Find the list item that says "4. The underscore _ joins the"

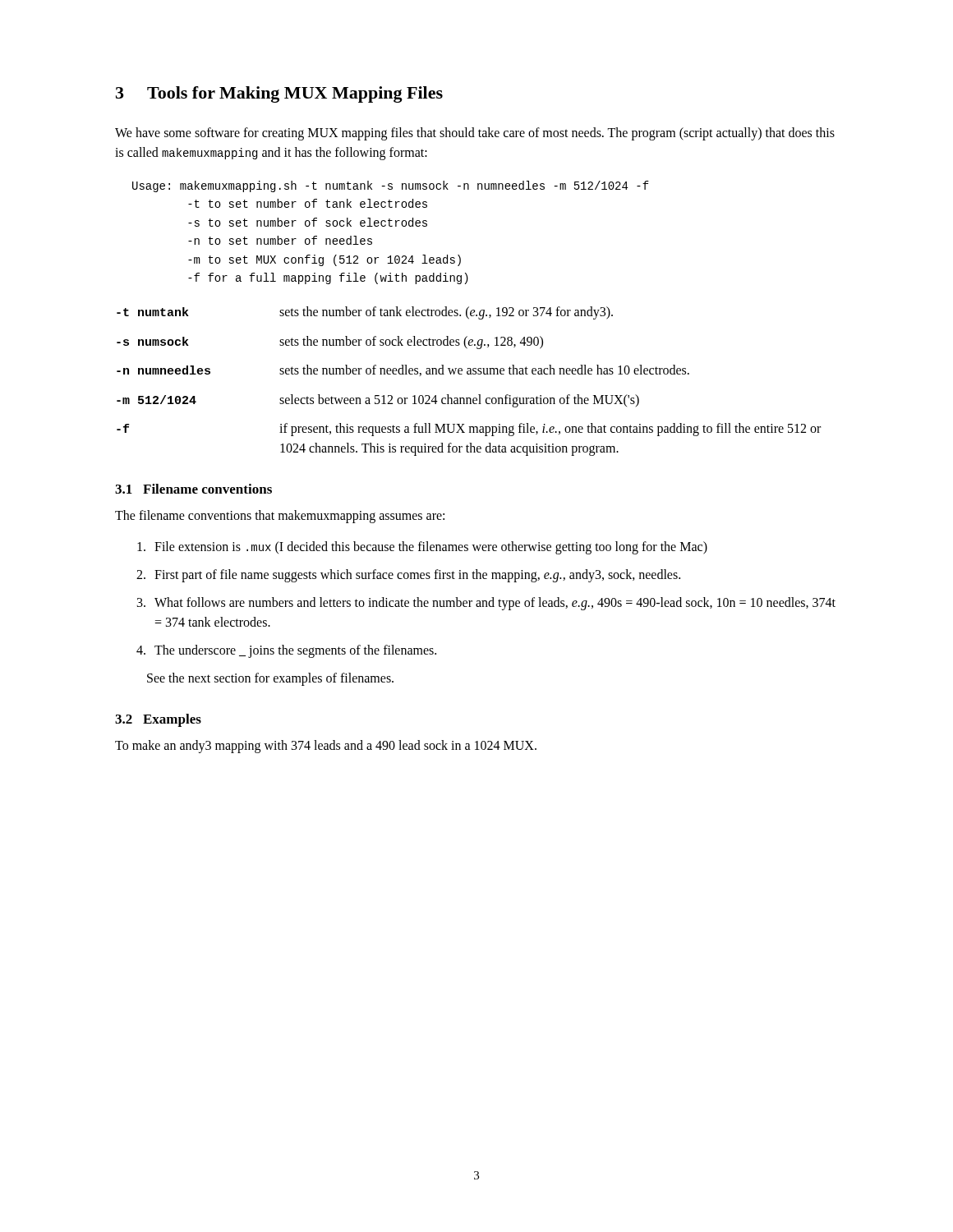point(276,651)
